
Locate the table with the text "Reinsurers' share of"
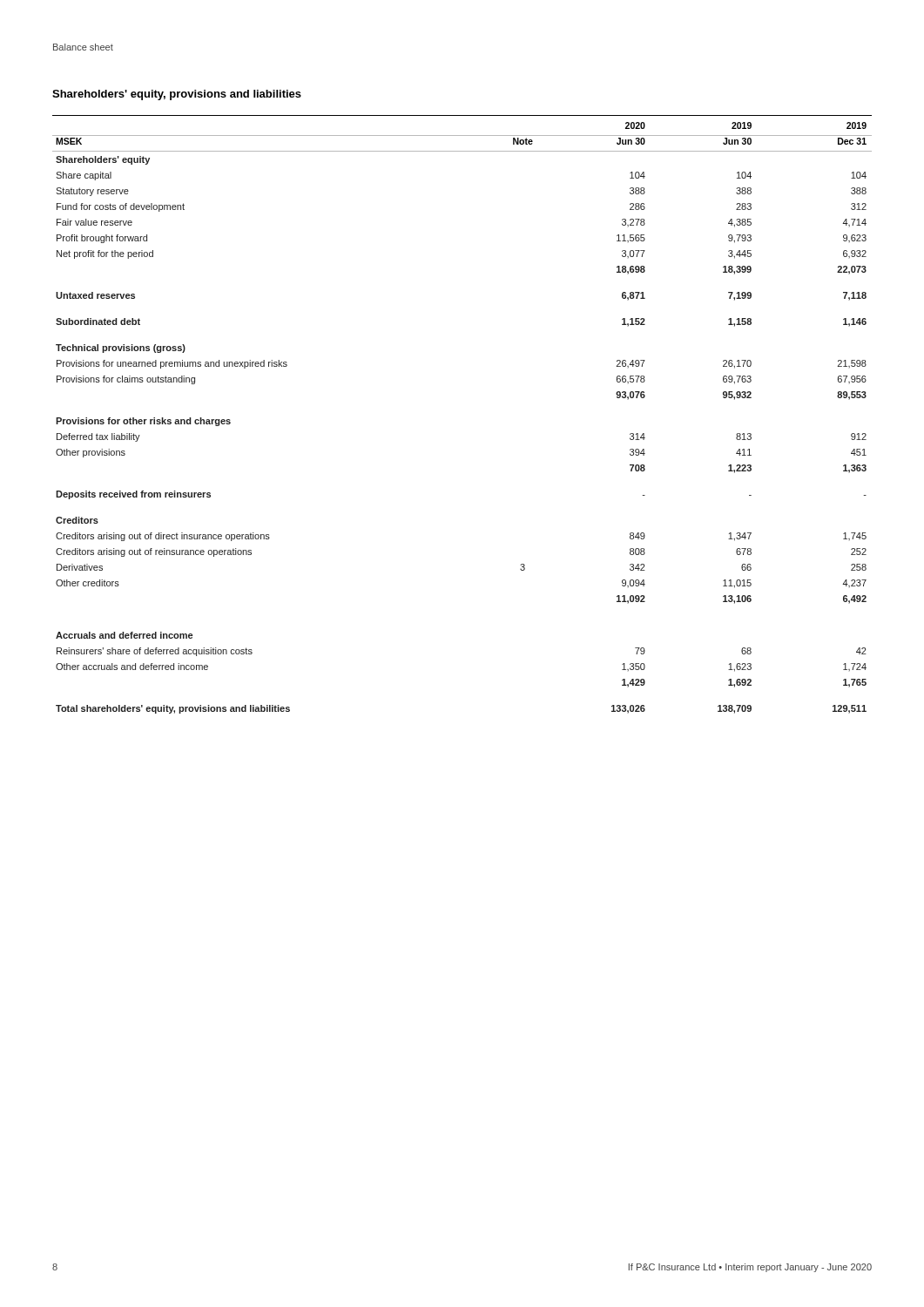coord(462,416)
